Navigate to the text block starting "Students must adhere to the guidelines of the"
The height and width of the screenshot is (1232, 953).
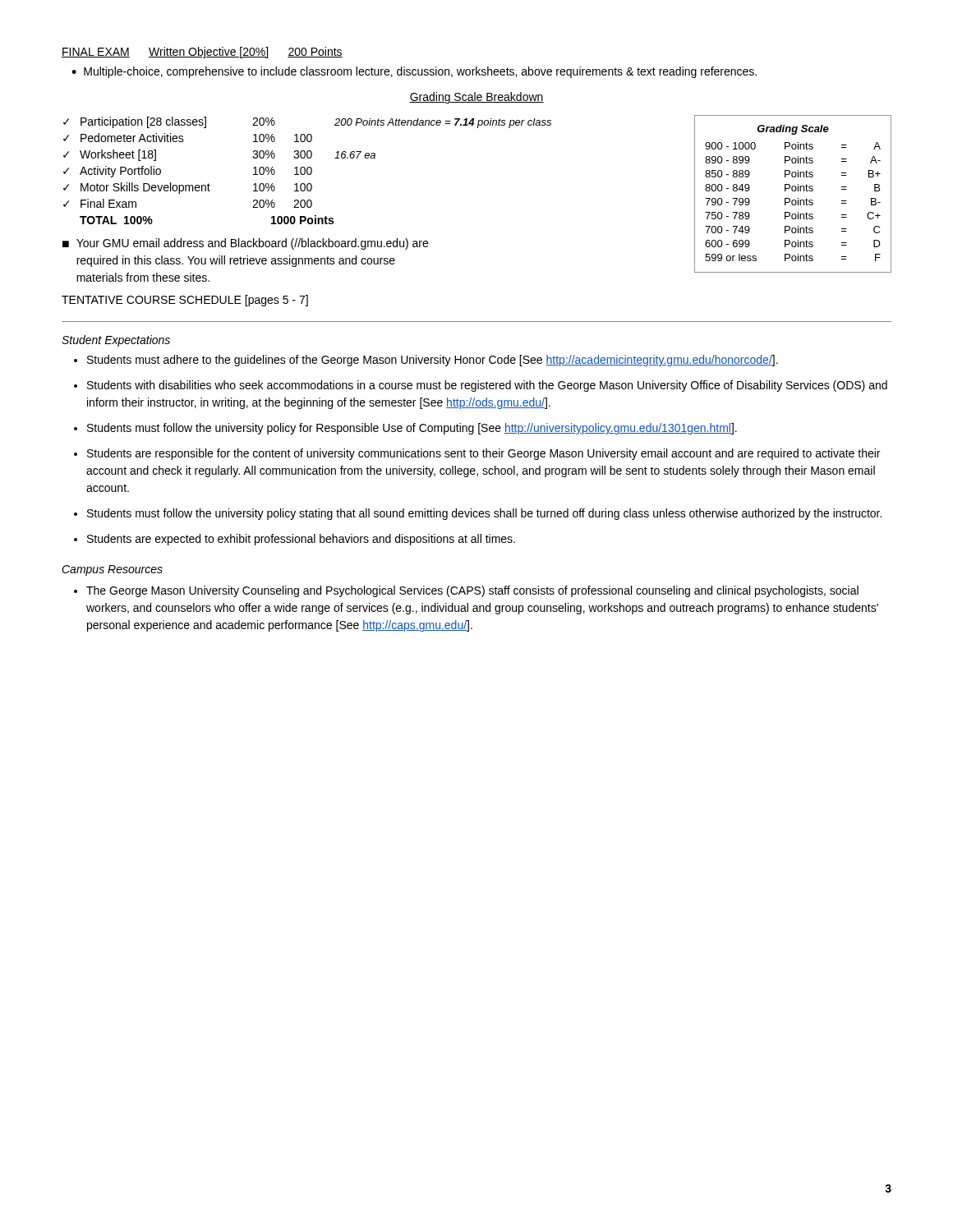click(x=432, y=360)
